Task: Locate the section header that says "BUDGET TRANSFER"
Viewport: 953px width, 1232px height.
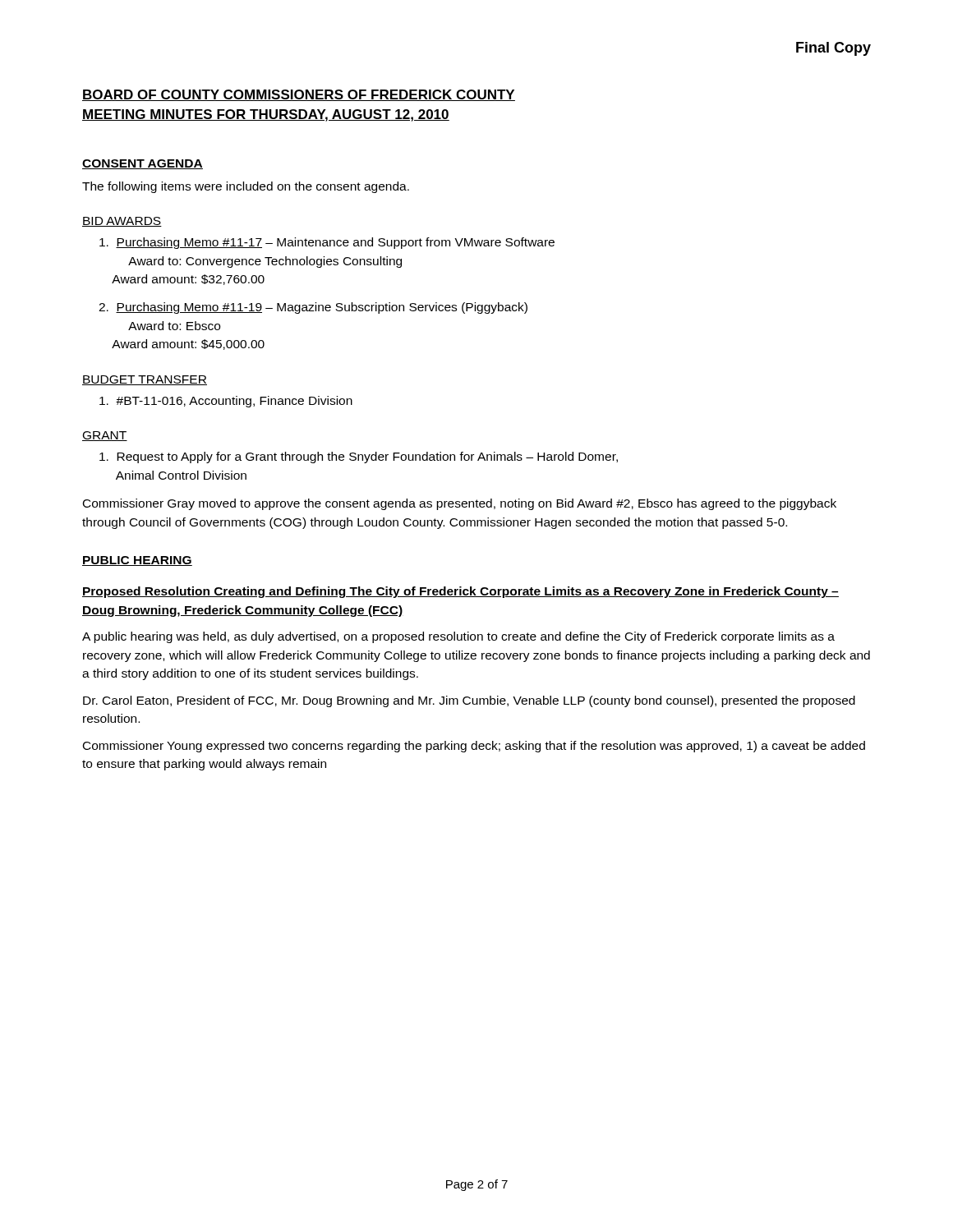Action: [145, 379]
